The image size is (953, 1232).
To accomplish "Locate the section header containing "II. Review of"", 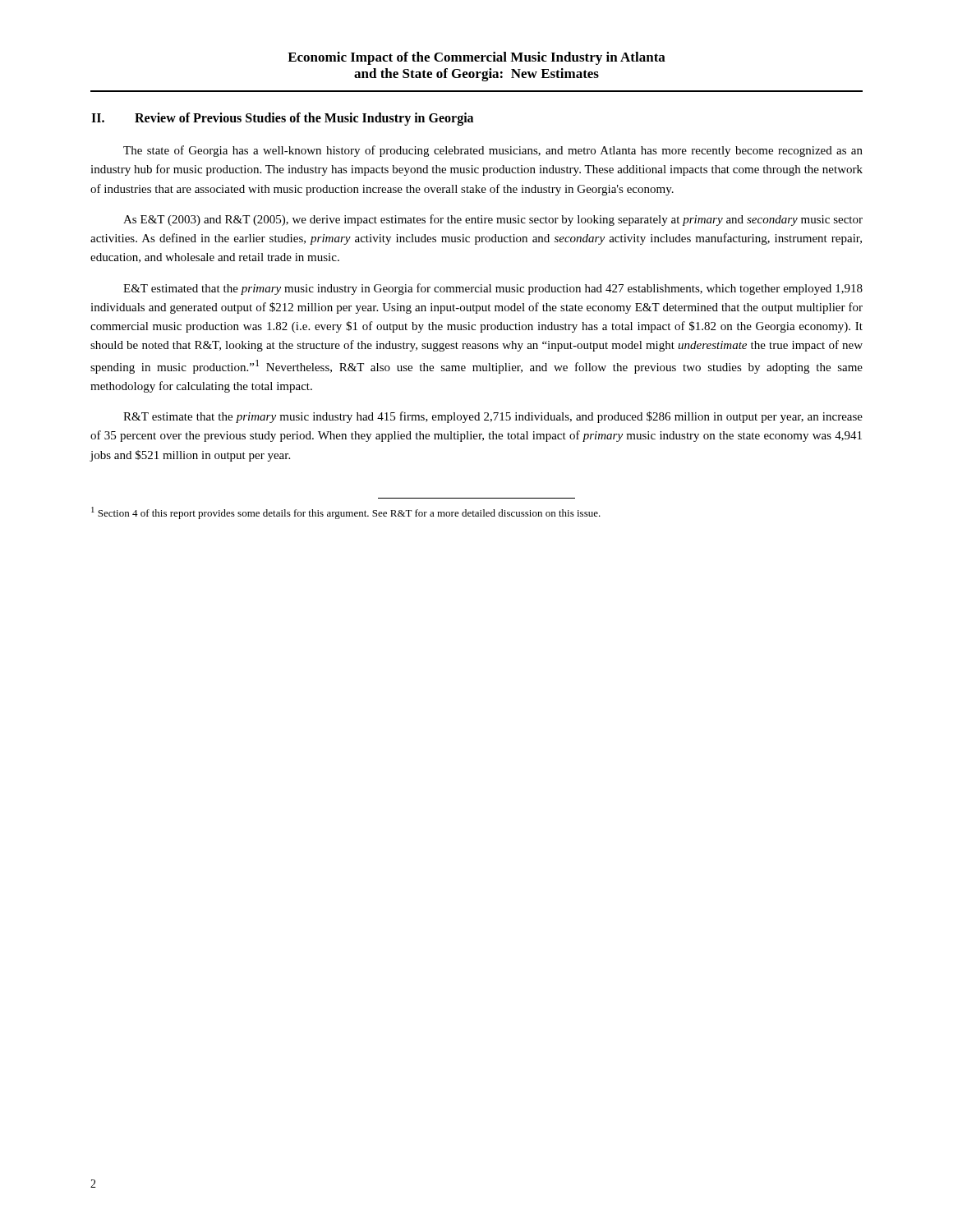I will click(x=476, y=118).
